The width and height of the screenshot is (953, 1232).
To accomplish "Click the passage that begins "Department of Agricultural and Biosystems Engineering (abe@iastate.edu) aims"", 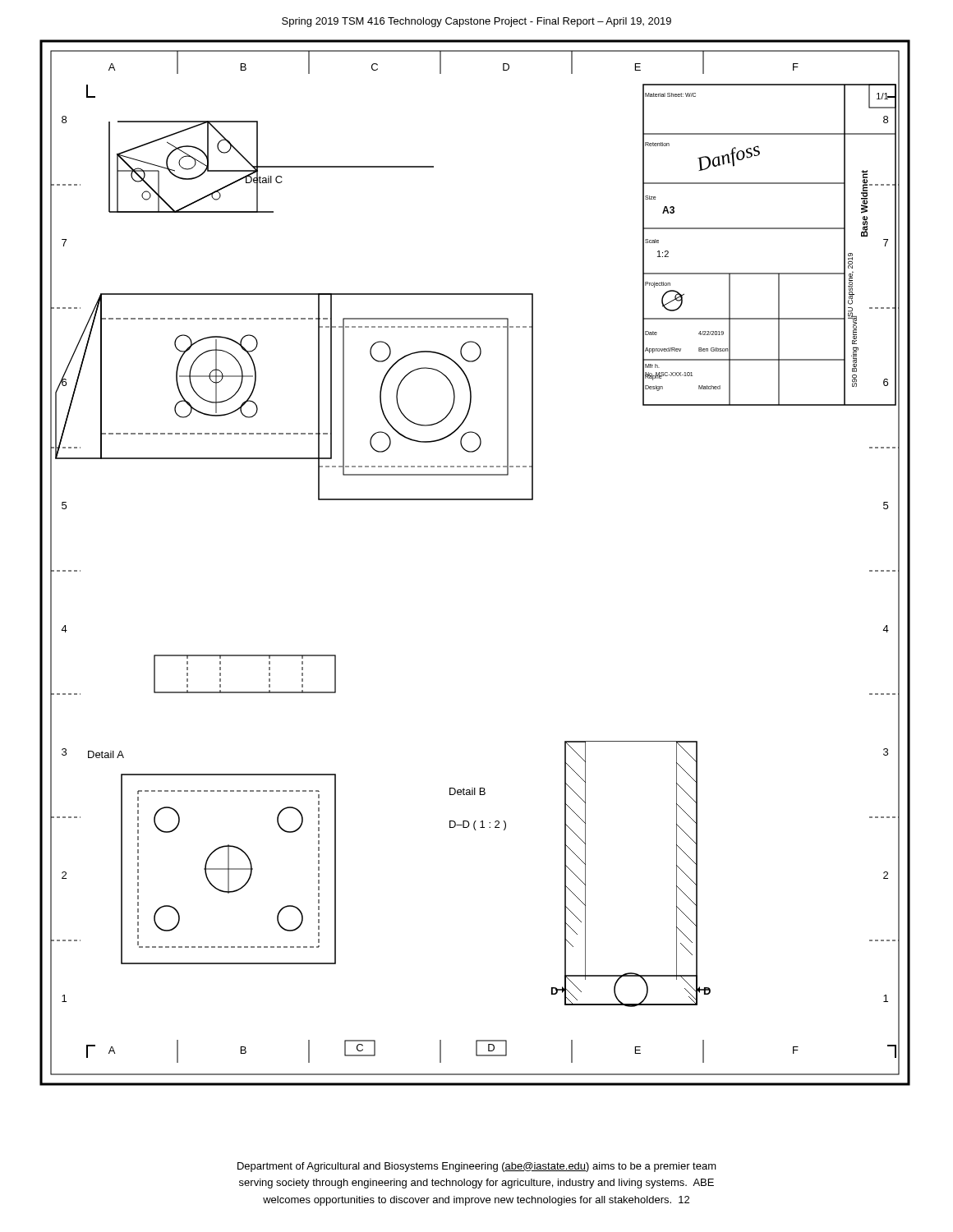I will click(476, 1183).
